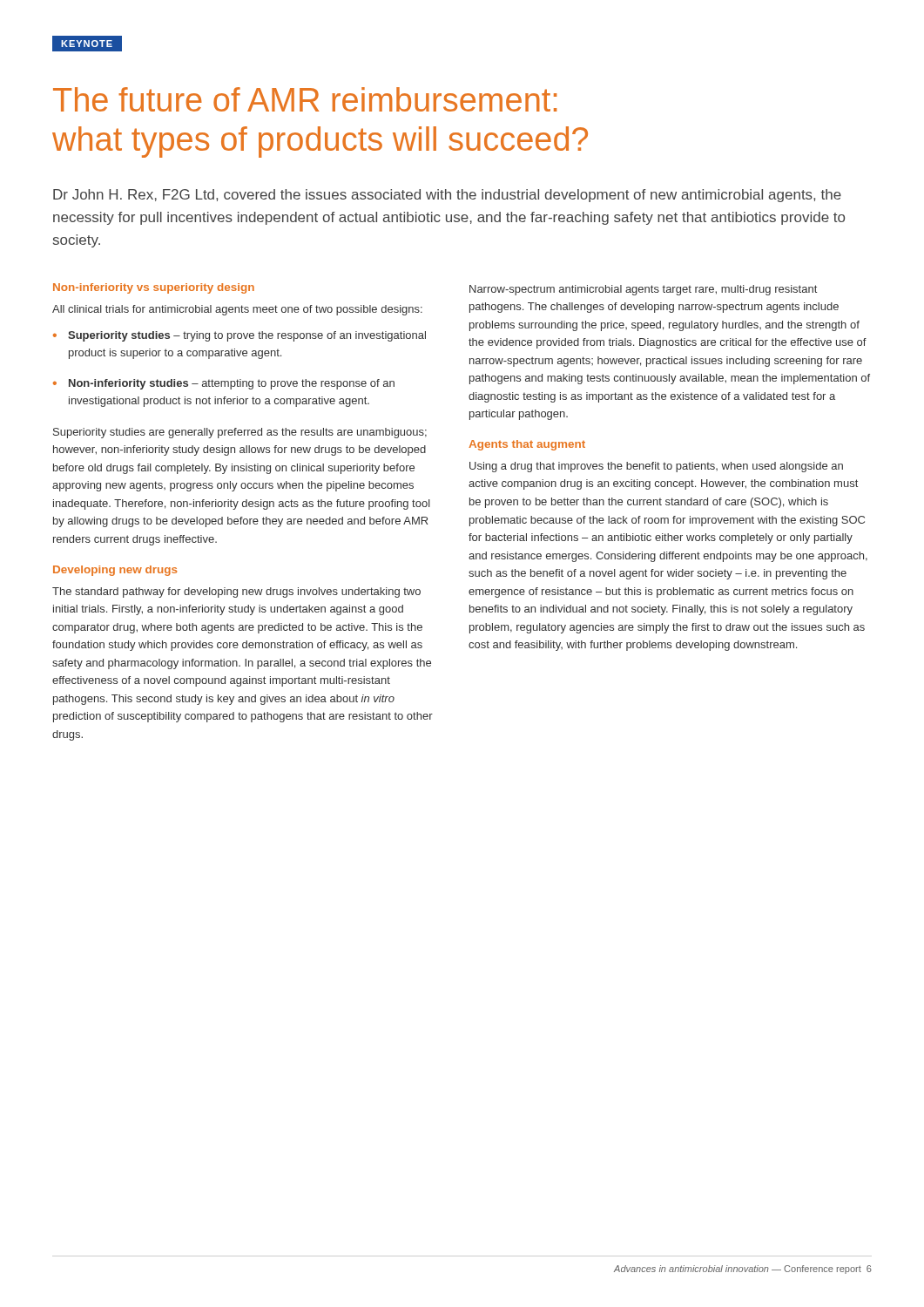924x1307 pixels.
Task: Select the block starting "Narrow-spectrum antimicrobial agents target rare, multi-drug"
Action: click(x=670, y=352)
